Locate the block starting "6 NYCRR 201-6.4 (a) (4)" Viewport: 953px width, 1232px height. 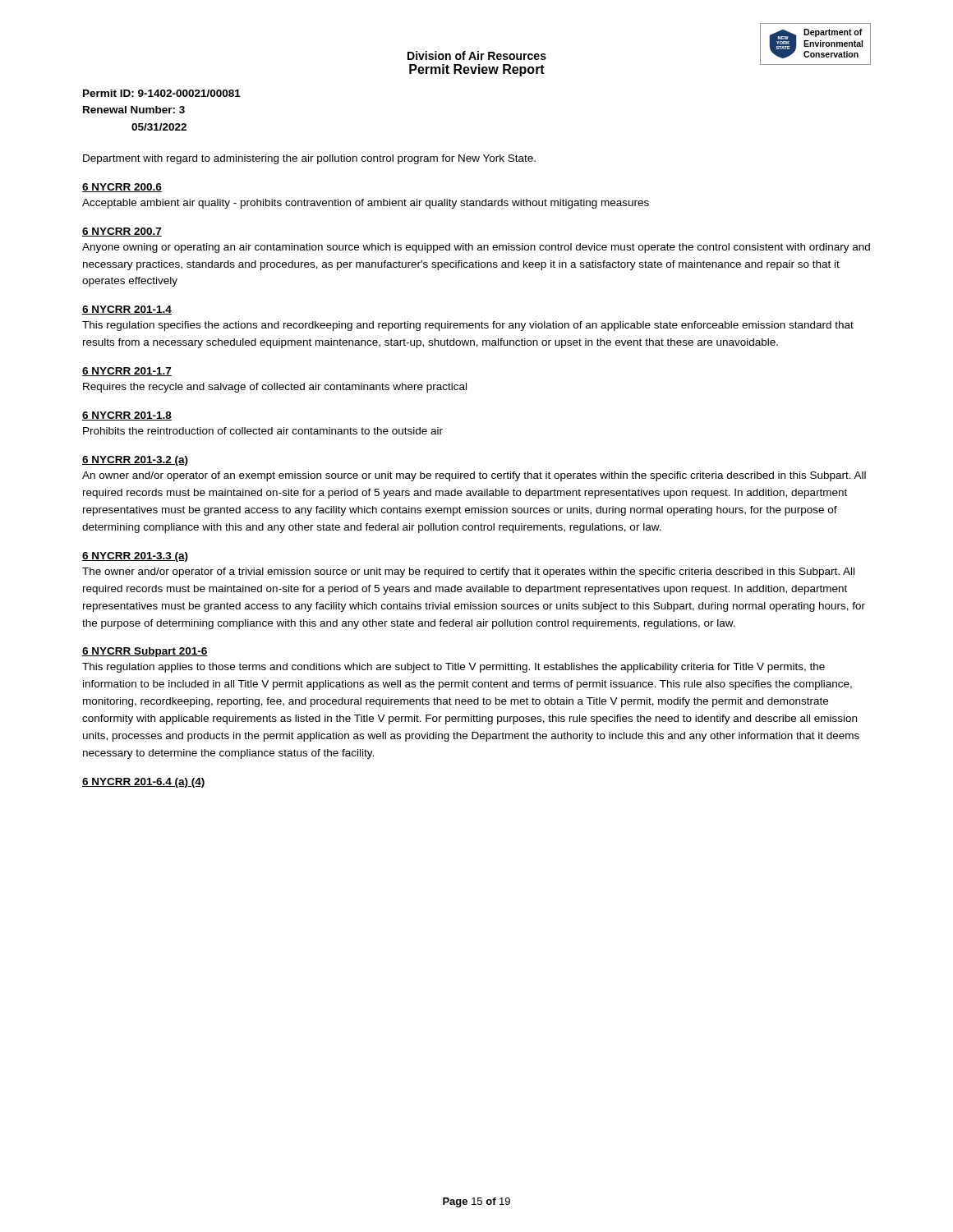(143, 781)
